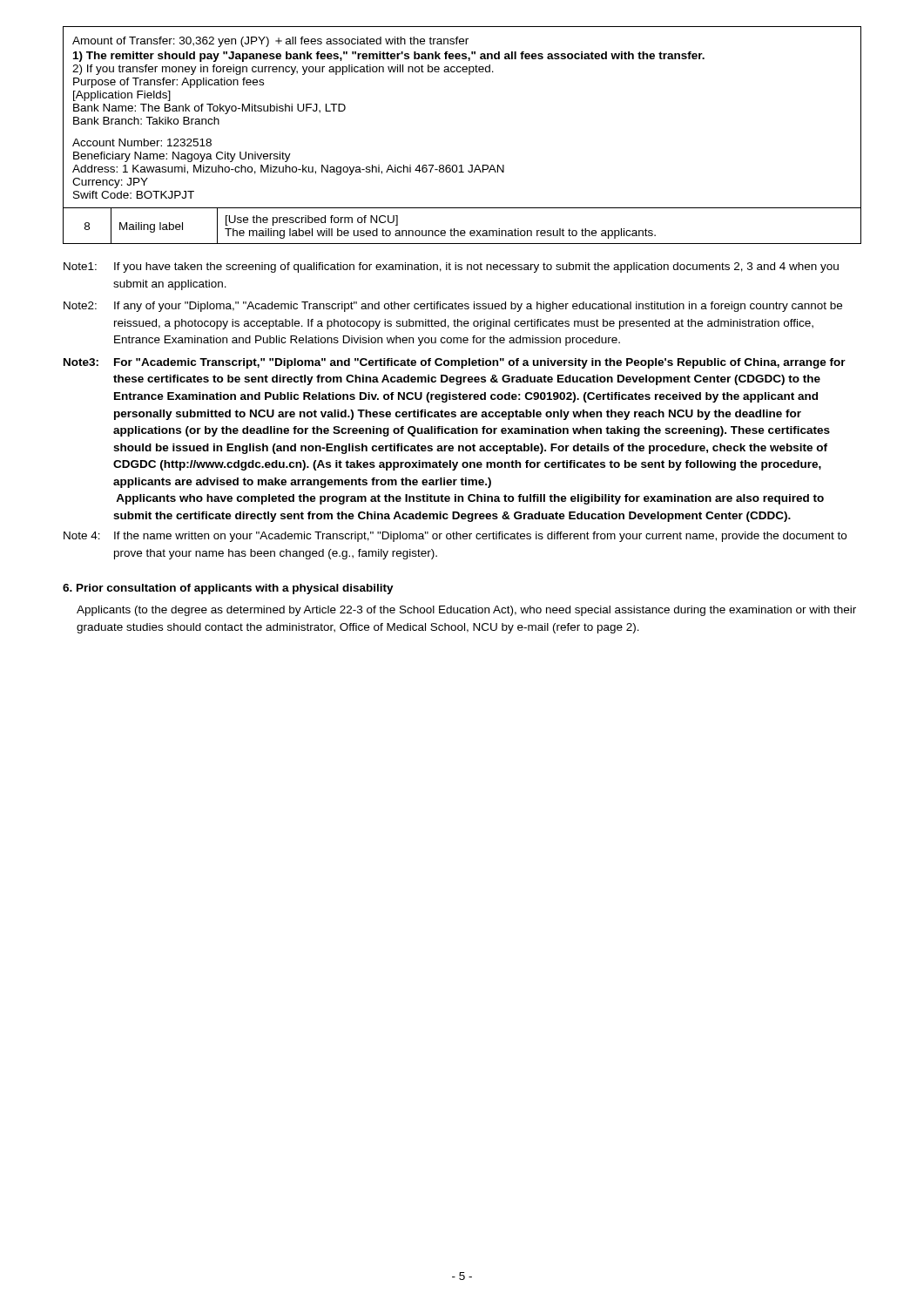
Task: Find the table that mentions "Amount of Transfer:"
Action: pos(462,135)
